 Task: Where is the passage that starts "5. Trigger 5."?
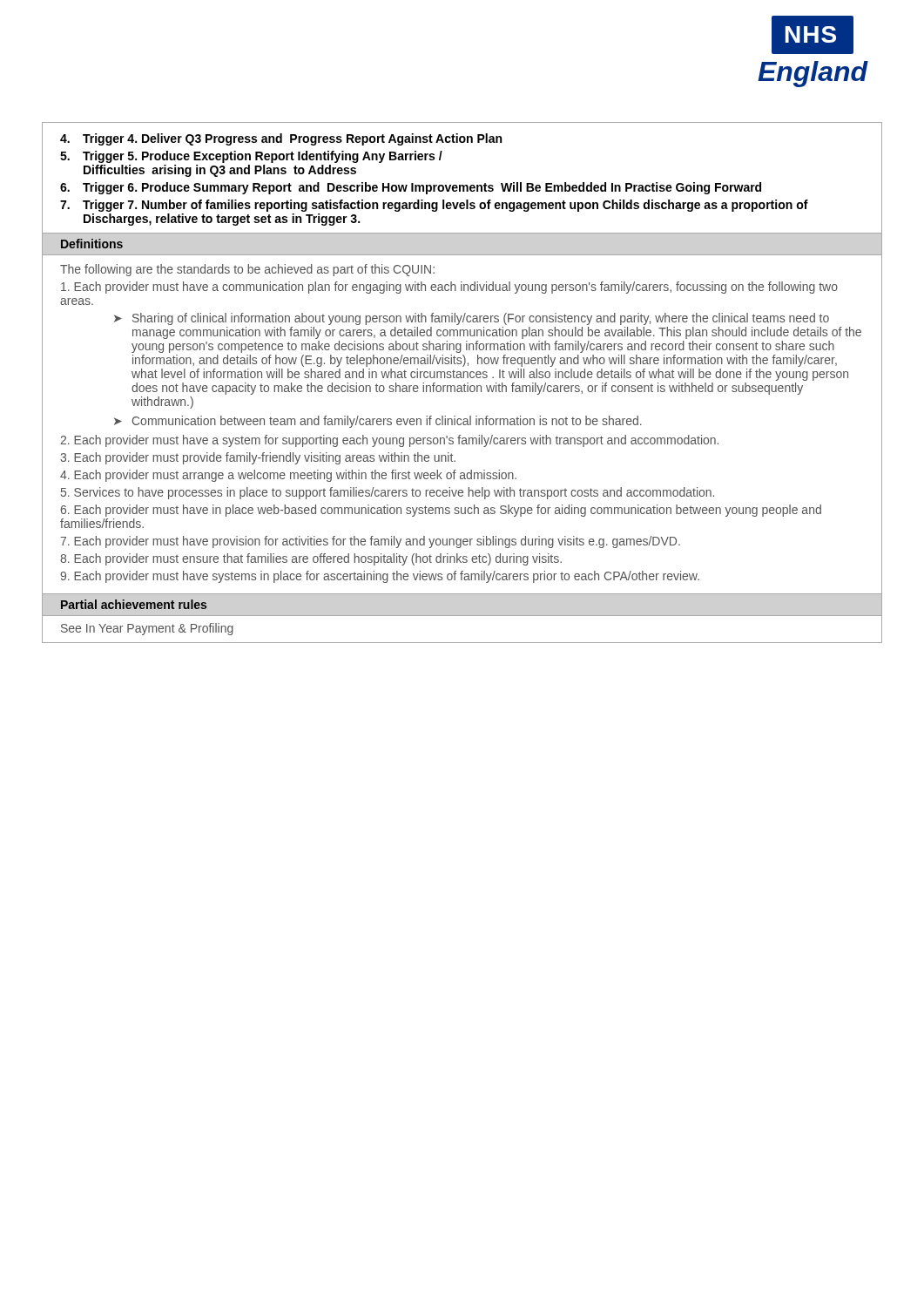pyautogui.click(x=251, y=157)
